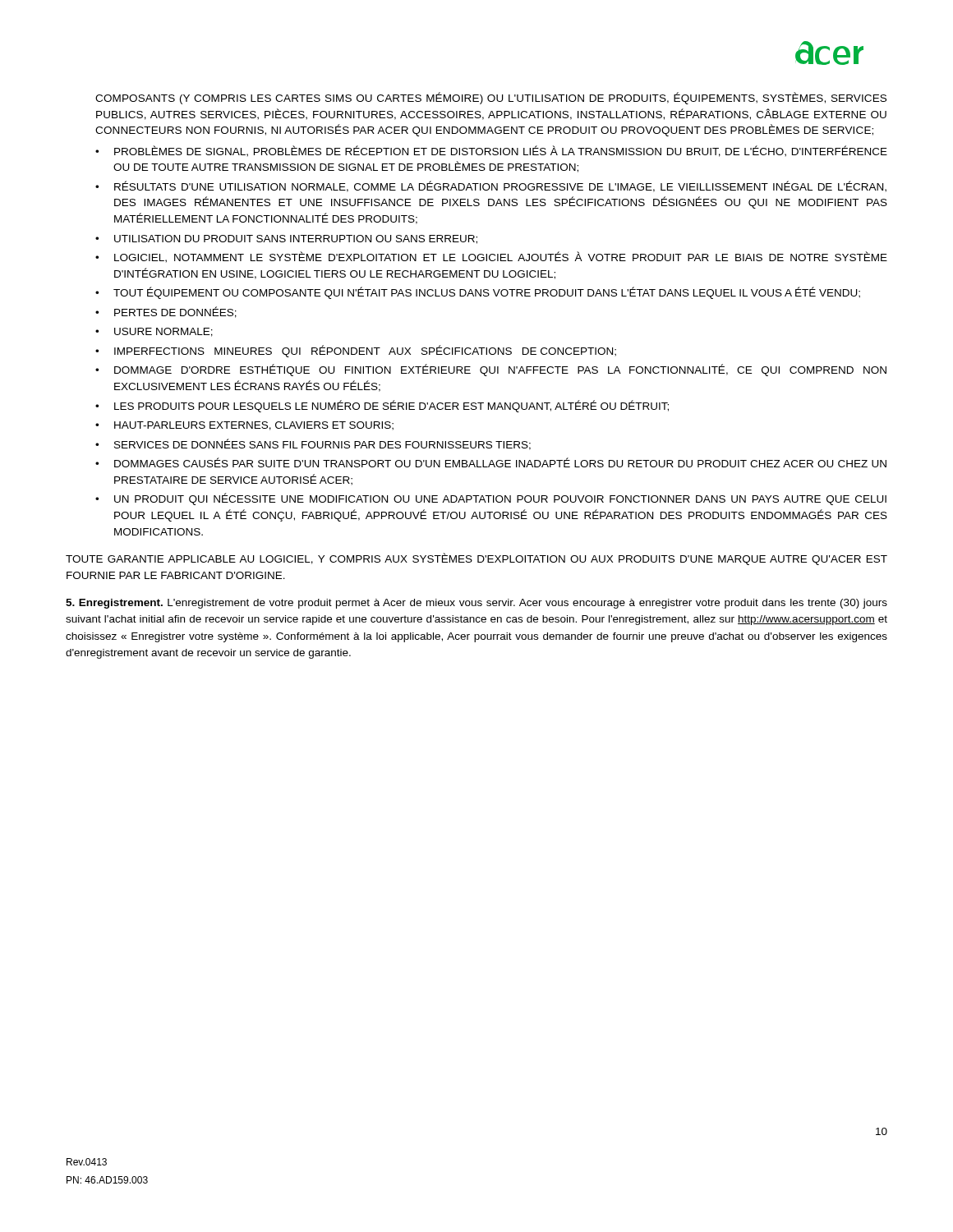This screenshot has width=953, height=1232.
Task: Find the list item that reads "LES PRODUITS POUR LESQUELS LE NUMÉRO DE SÉRIE"
Action: point(392,406)
